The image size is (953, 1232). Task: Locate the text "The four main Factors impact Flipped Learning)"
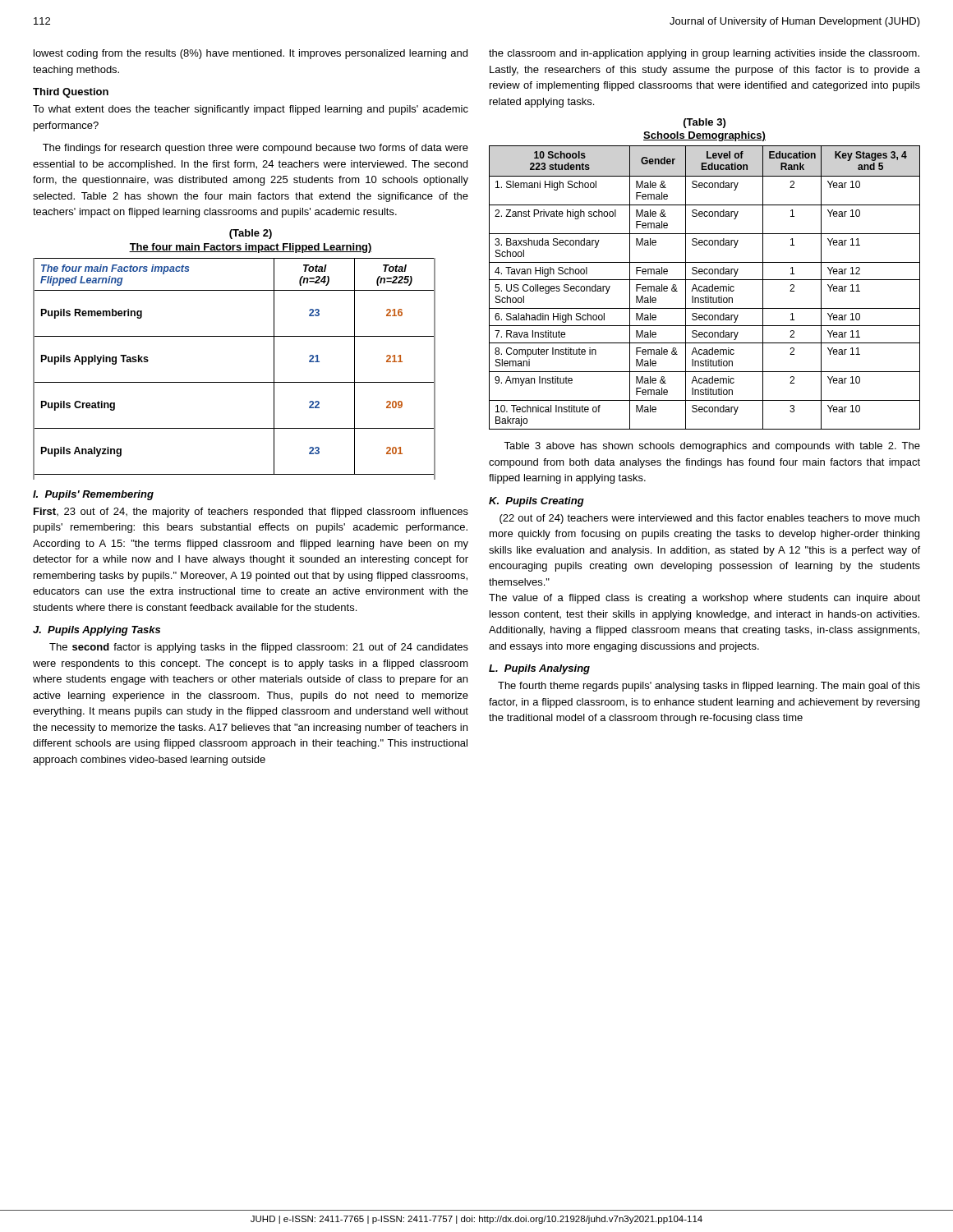click(x=251, y=246)
